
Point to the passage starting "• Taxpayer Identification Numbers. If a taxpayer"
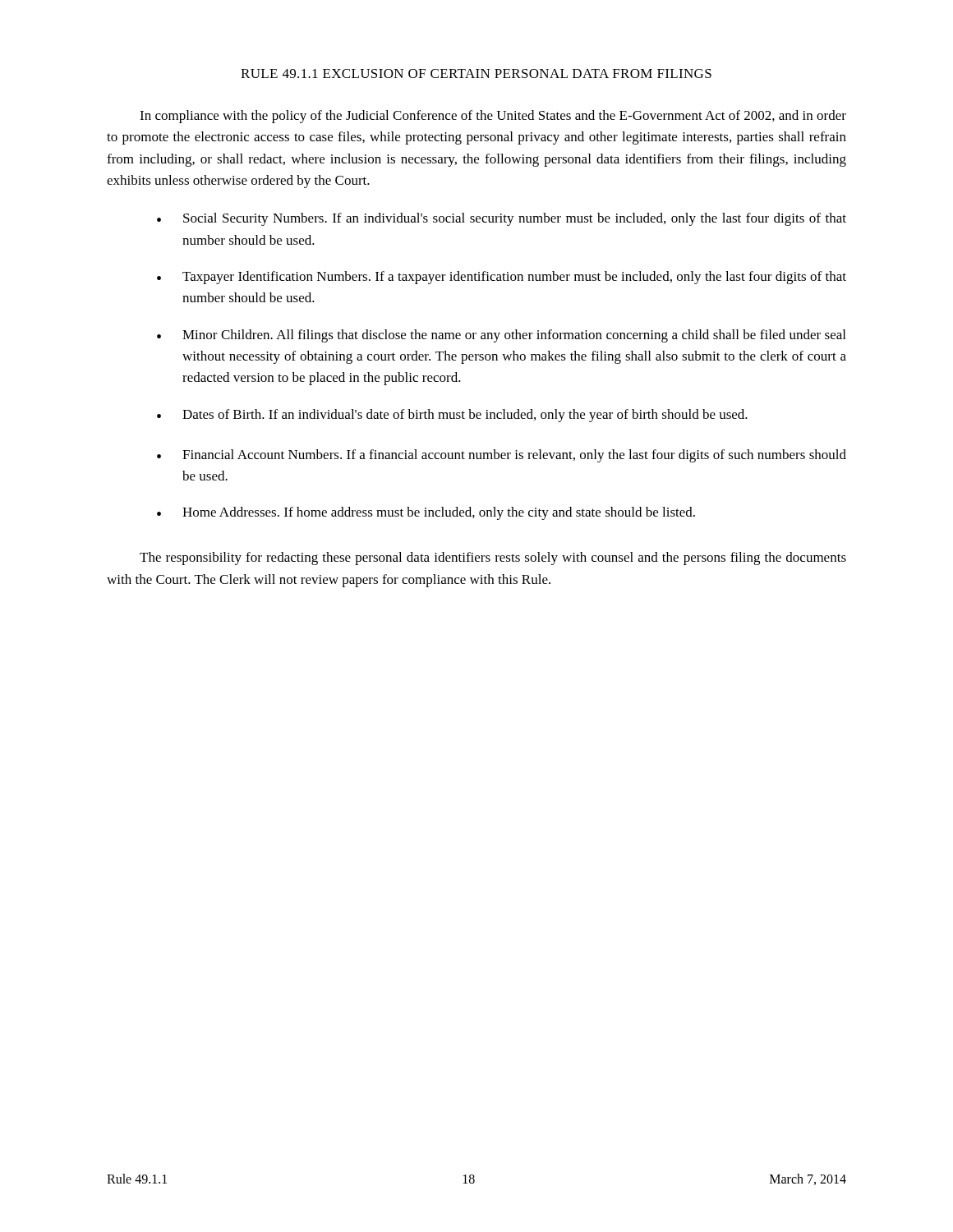501,288
